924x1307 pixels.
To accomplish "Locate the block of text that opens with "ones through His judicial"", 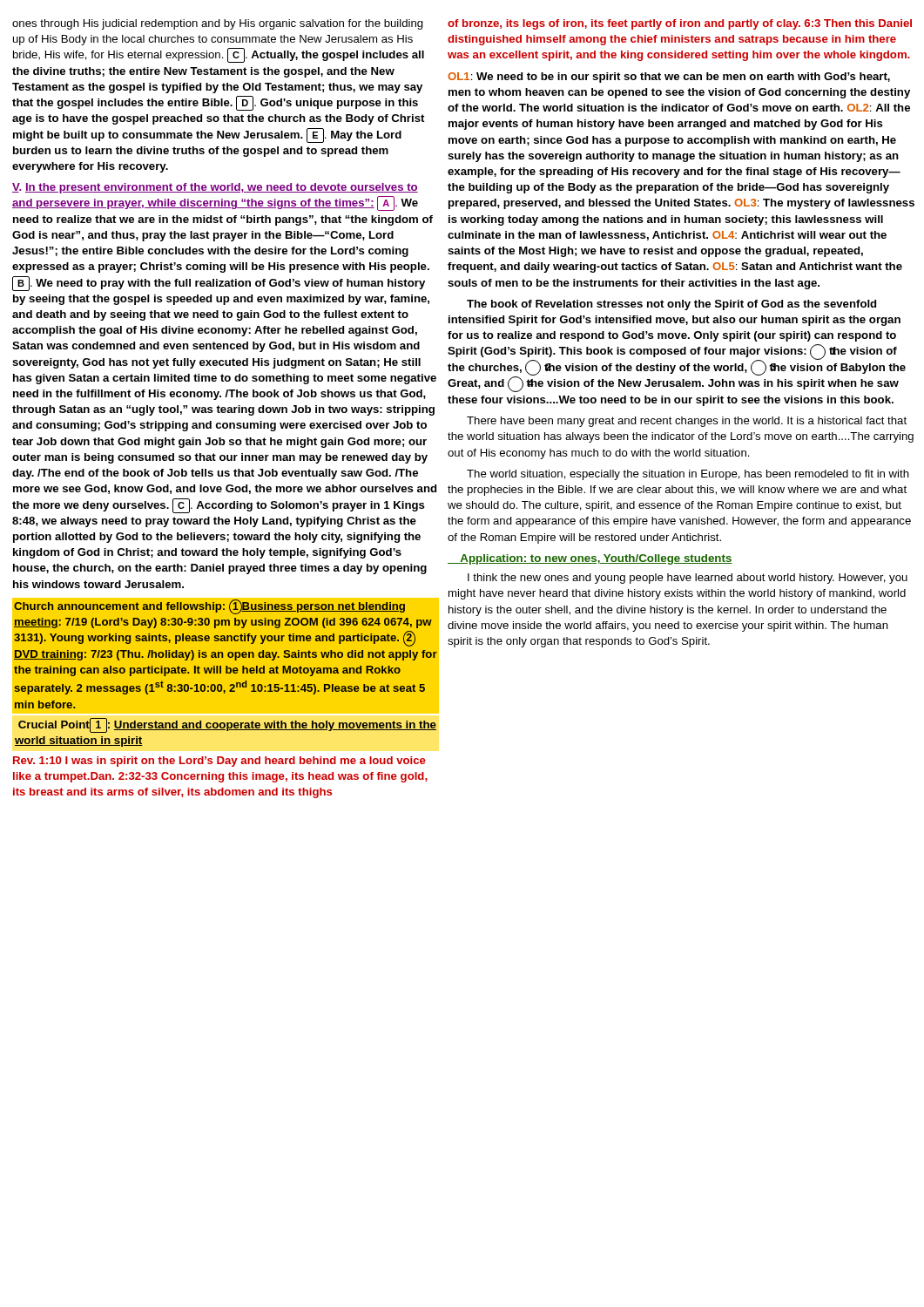I will click(218, 95).
